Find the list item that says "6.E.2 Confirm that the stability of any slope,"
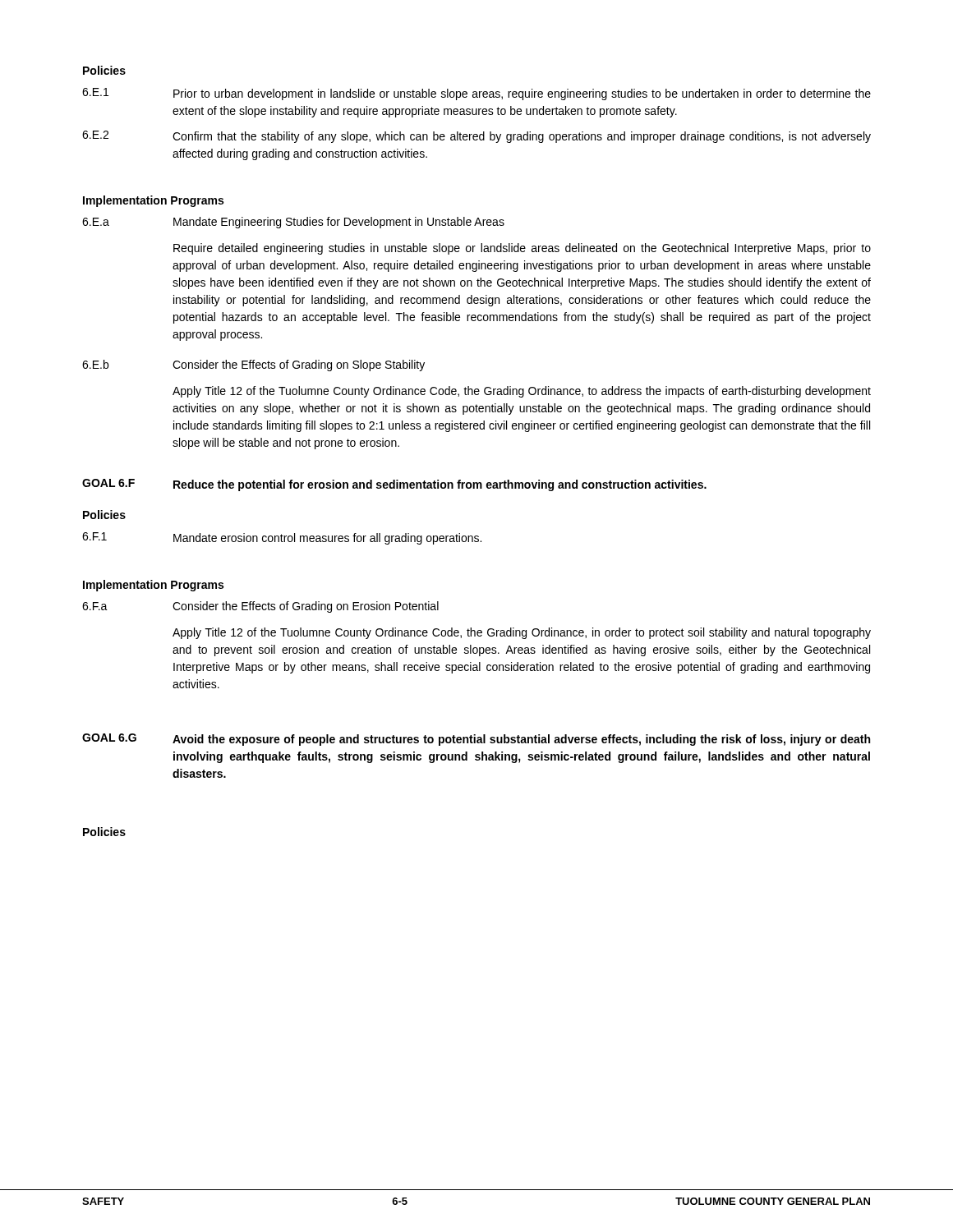 [476, 145]
